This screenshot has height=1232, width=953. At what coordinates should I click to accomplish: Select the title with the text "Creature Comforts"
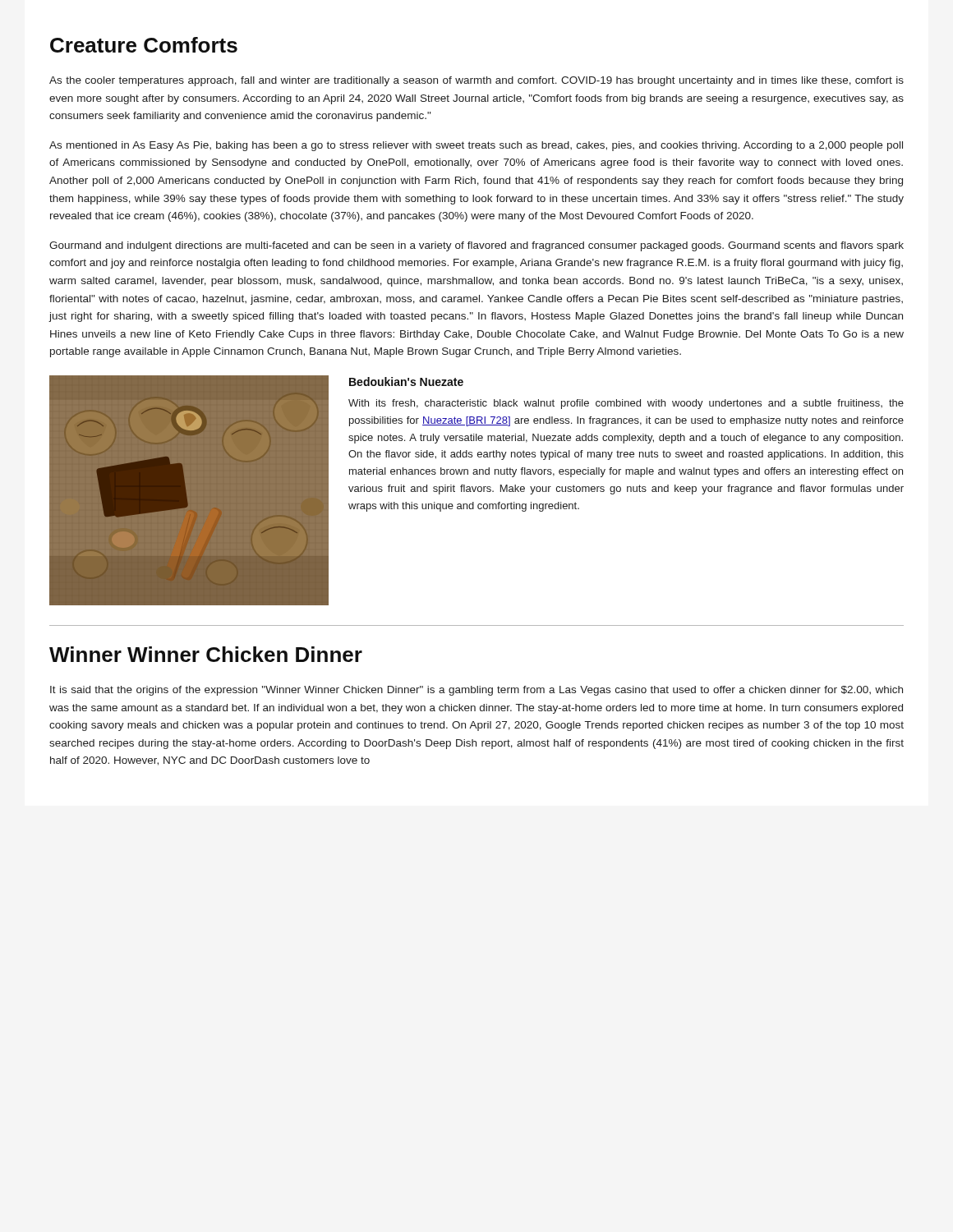(144, 46)
